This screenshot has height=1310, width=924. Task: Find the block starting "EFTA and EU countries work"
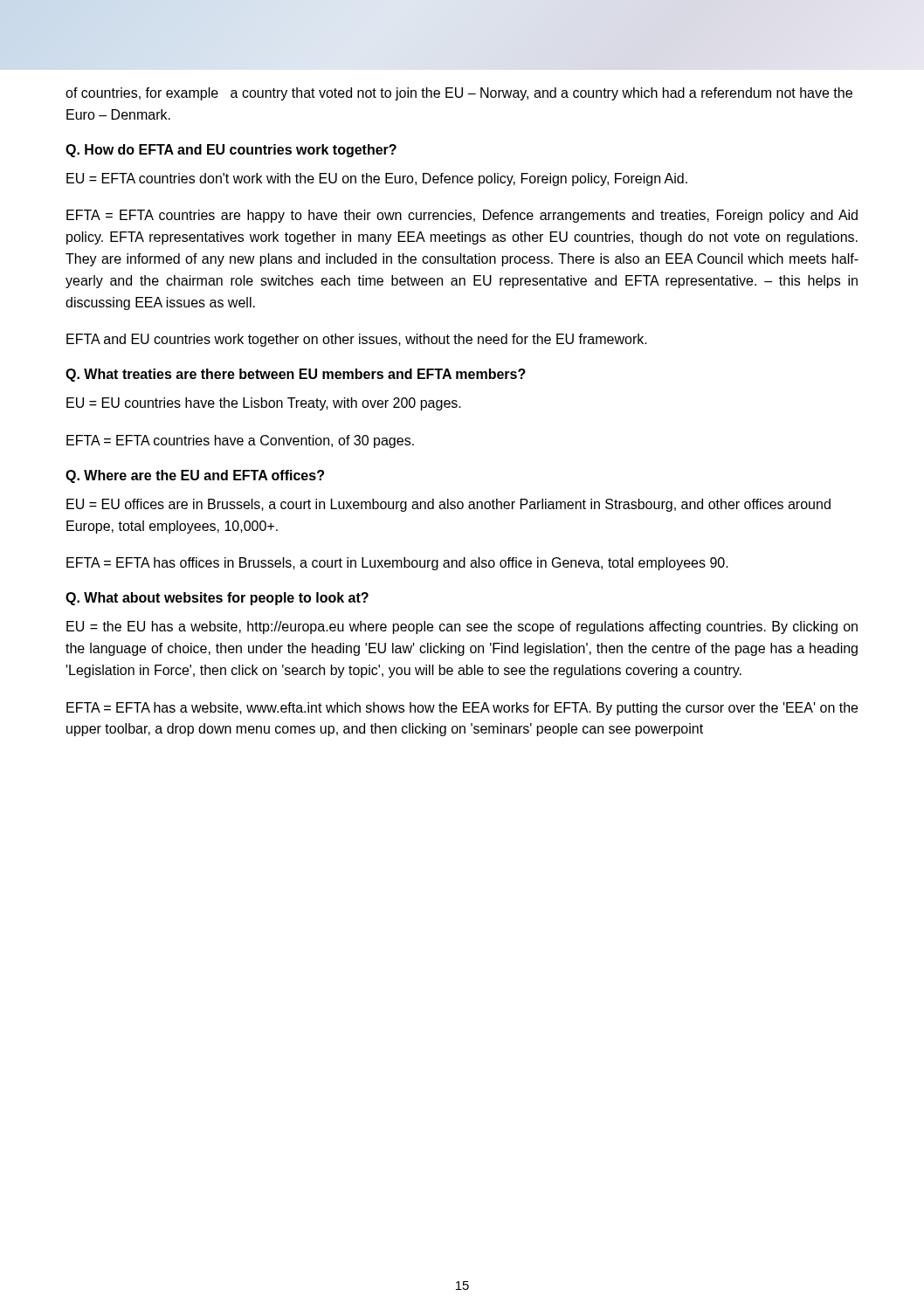pos(357,340)
